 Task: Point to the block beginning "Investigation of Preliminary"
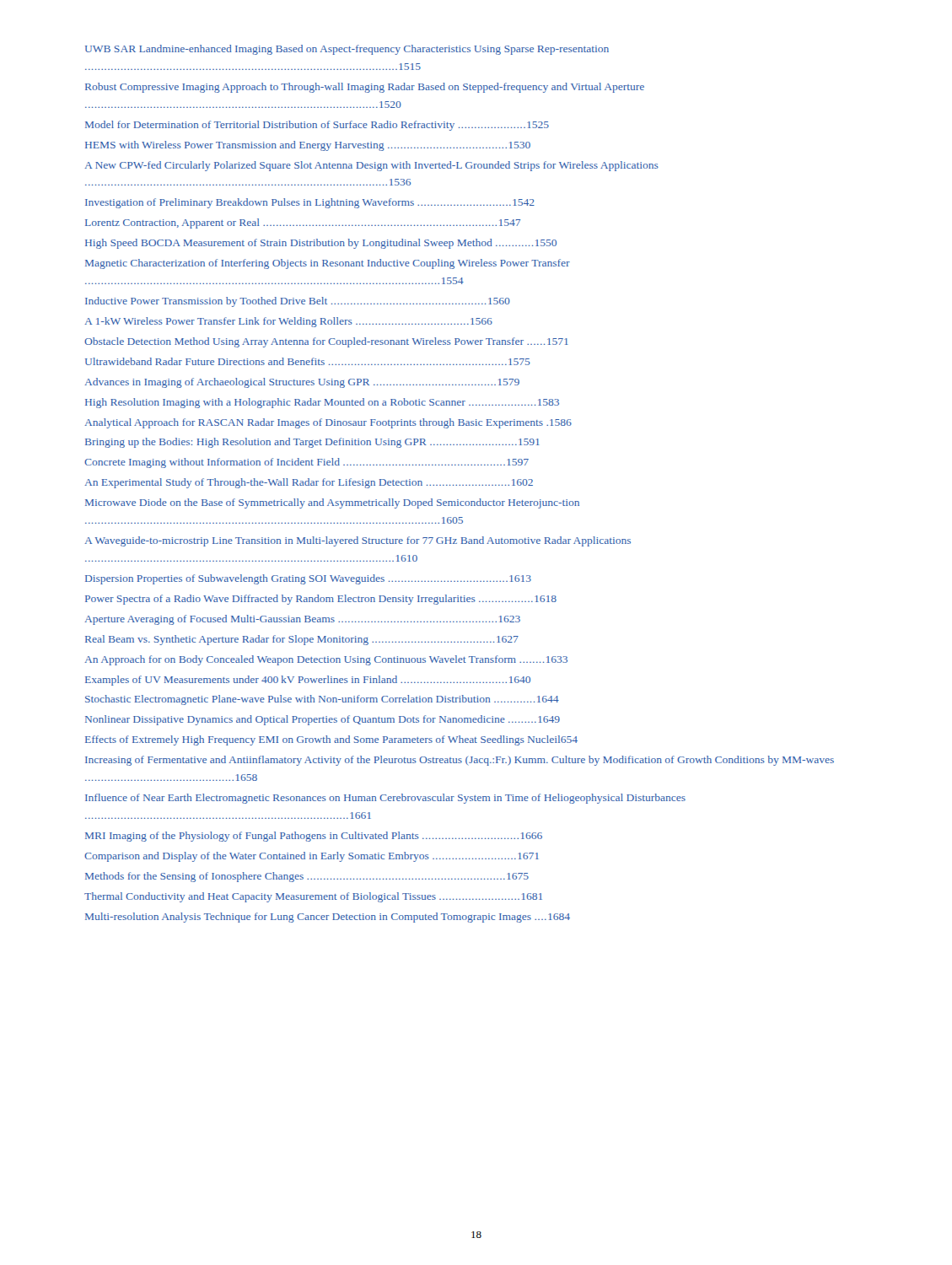(309, 202)
